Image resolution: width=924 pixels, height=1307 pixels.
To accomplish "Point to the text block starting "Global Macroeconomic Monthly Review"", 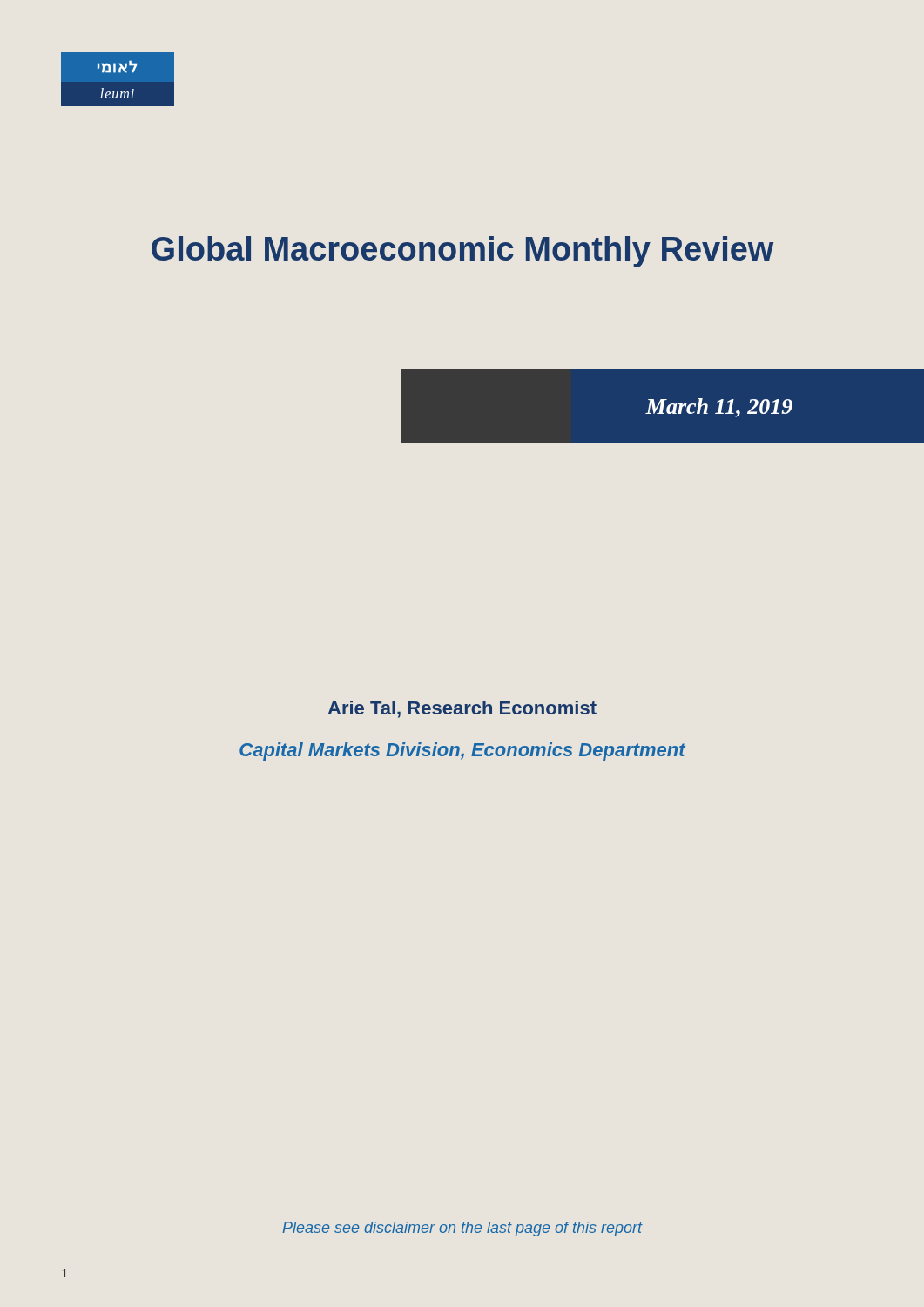I will coord(462,249).
